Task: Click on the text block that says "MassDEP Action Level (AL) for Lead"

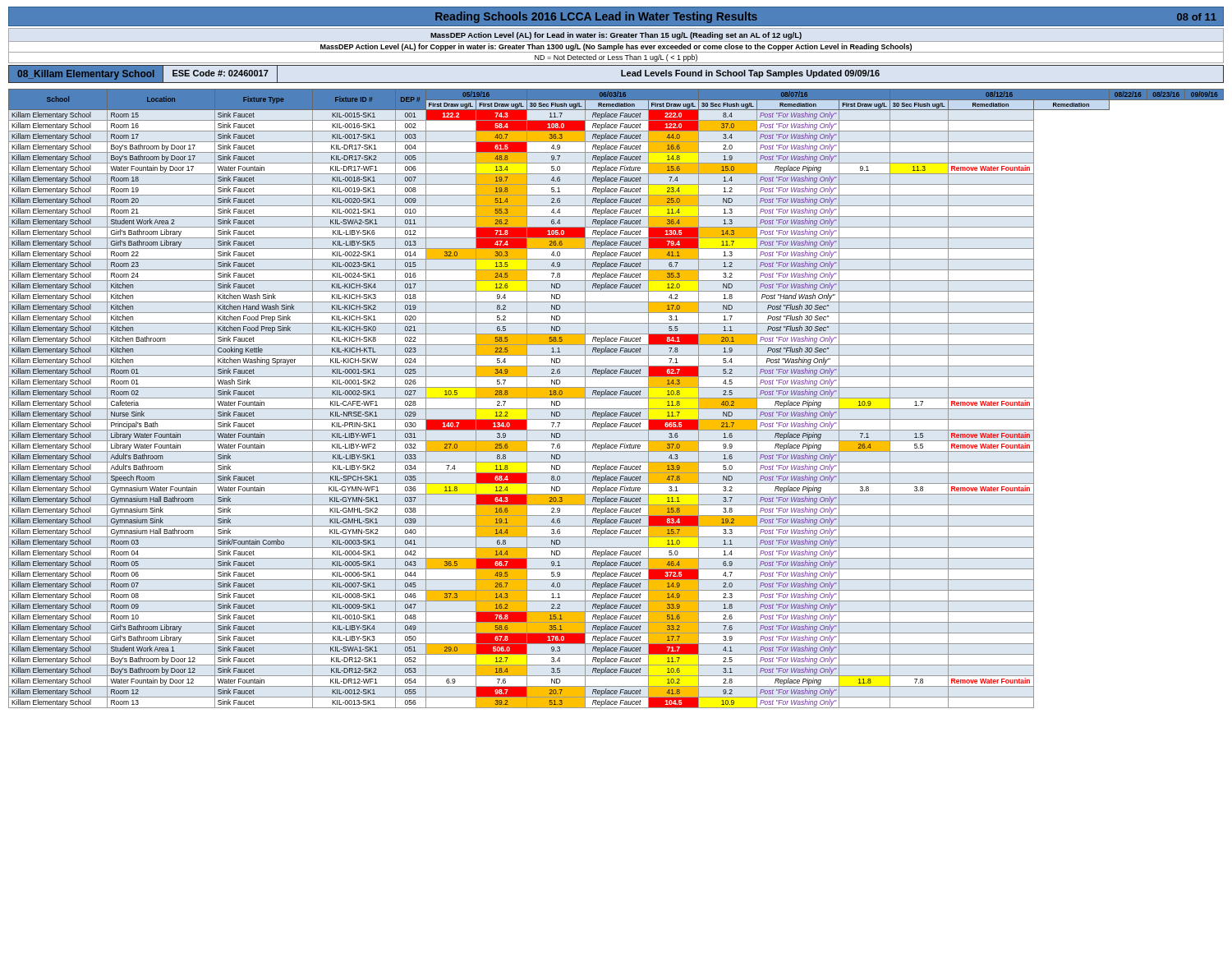Action: 616,35
